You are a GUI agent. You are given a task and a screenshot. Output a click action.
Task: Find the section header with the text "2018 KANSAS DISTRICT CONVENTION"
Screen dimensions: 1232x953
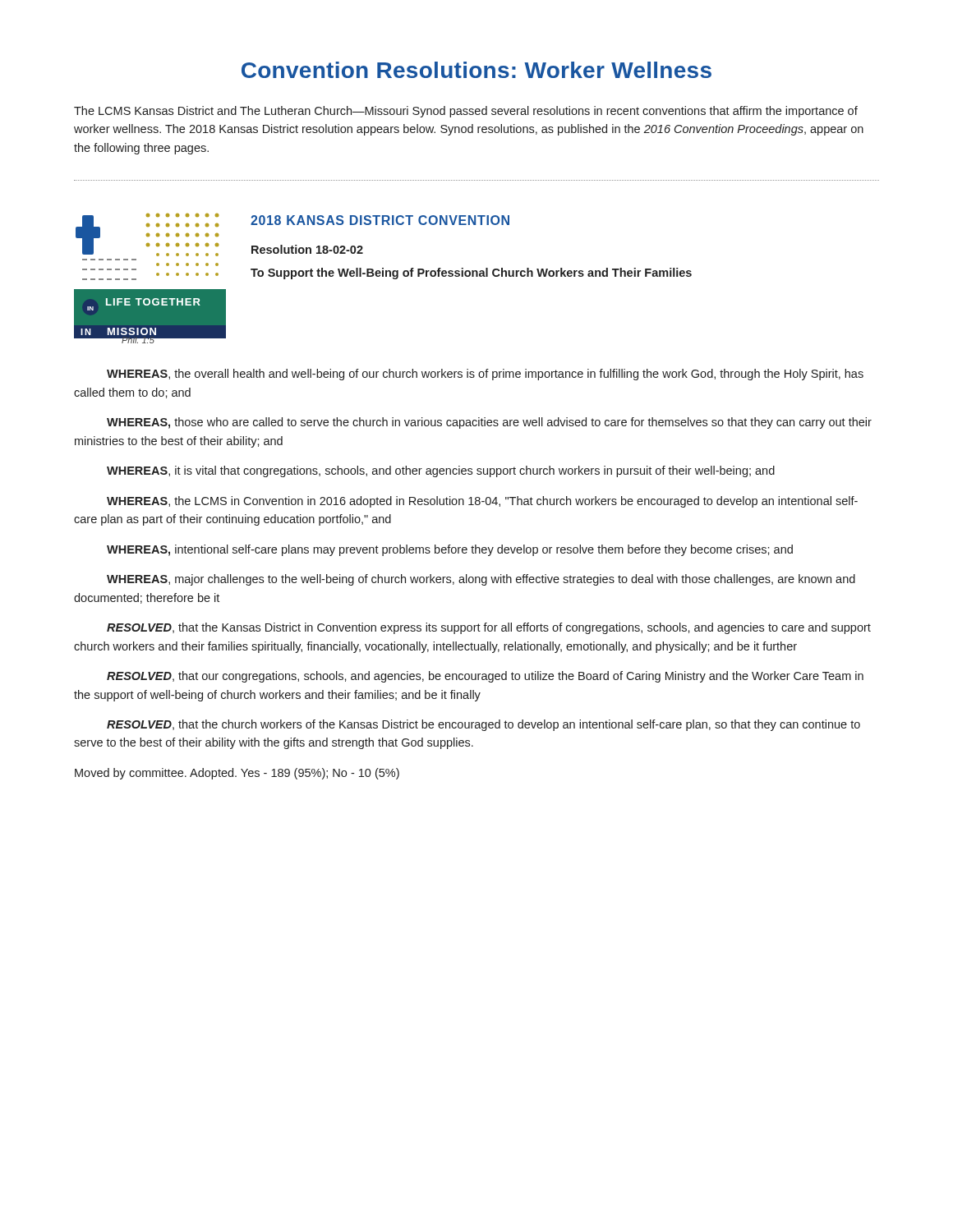pos(381,221)
